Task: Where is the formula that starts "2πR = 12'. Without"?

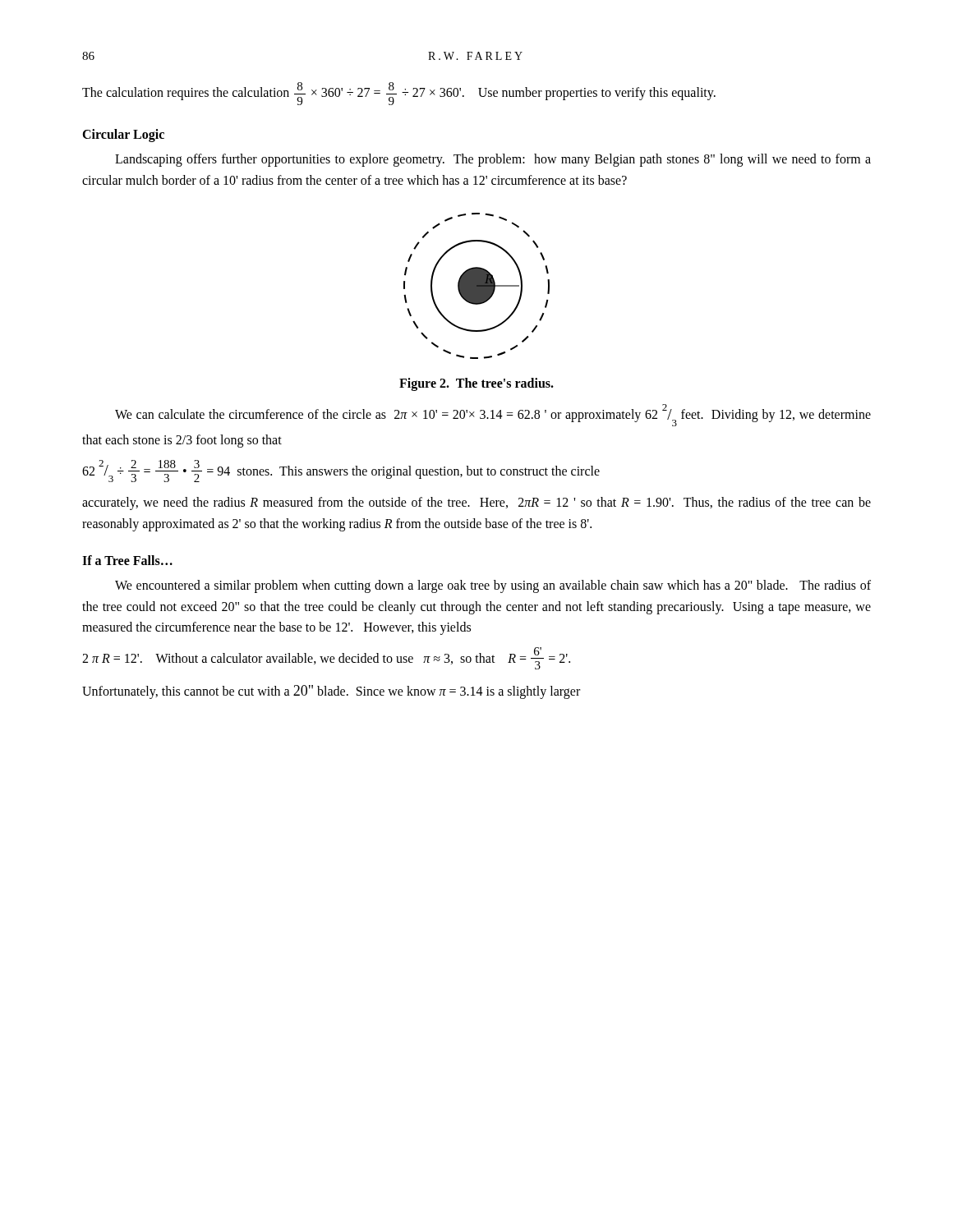Action: tap(327, 659)
